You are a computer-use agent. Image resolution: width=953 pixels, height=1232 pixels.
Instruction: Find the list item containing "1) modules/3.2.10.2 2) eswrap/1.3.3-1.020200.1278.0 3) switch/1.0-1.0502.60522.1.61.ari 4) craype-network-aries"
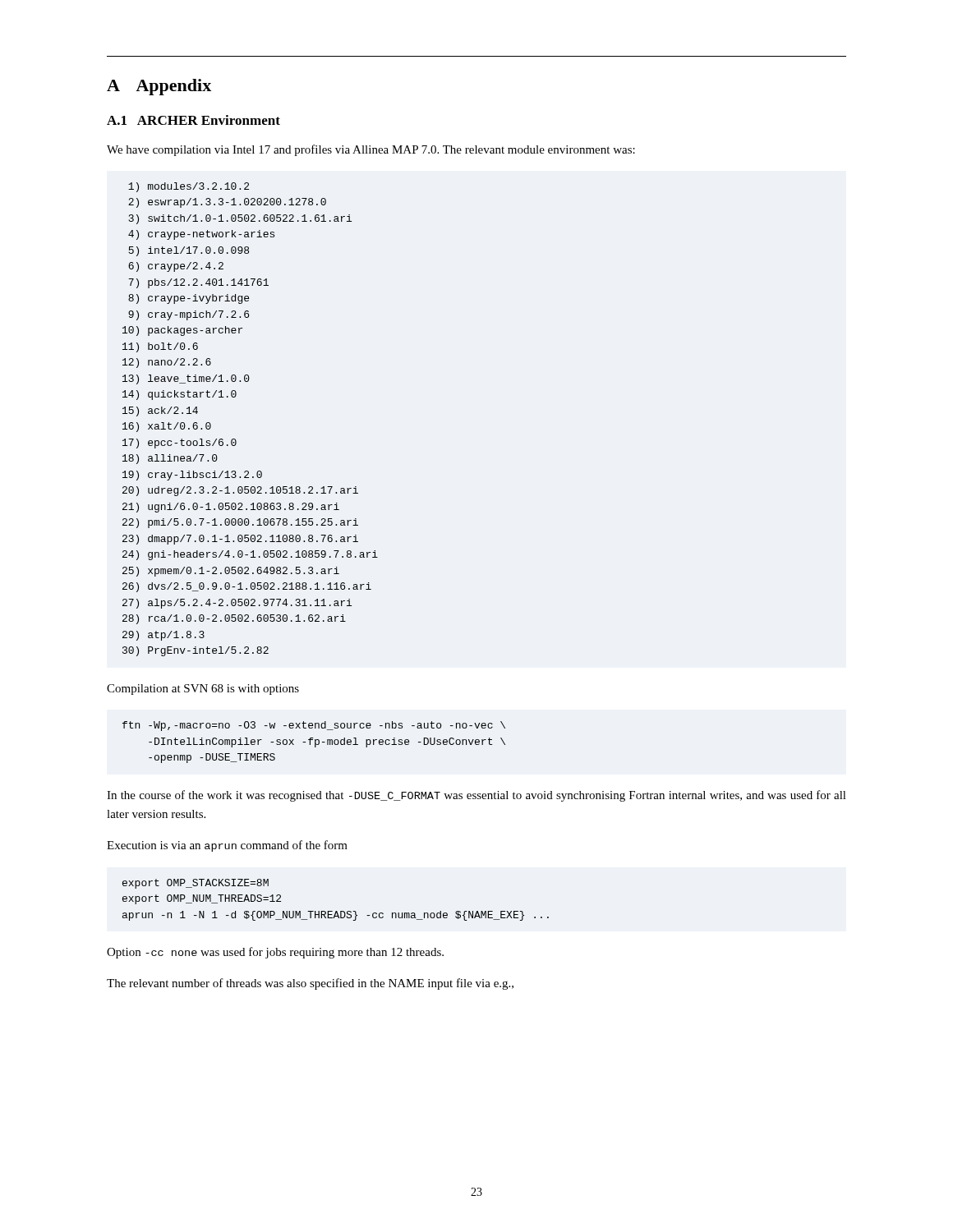click(x=189, y=187)
